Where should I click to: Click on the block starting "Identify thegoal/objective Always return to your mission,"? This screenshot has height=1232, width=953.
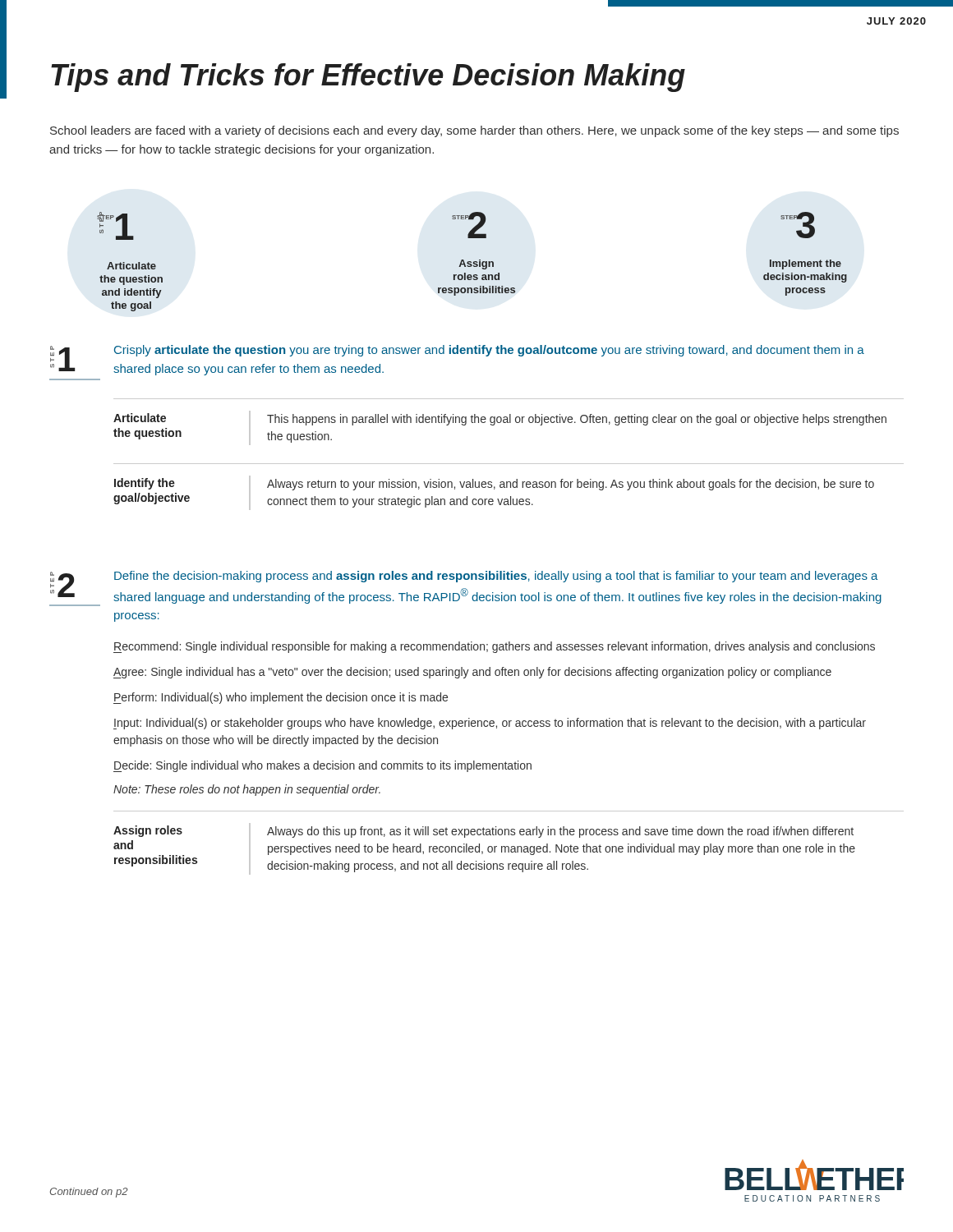click(509, 493)
